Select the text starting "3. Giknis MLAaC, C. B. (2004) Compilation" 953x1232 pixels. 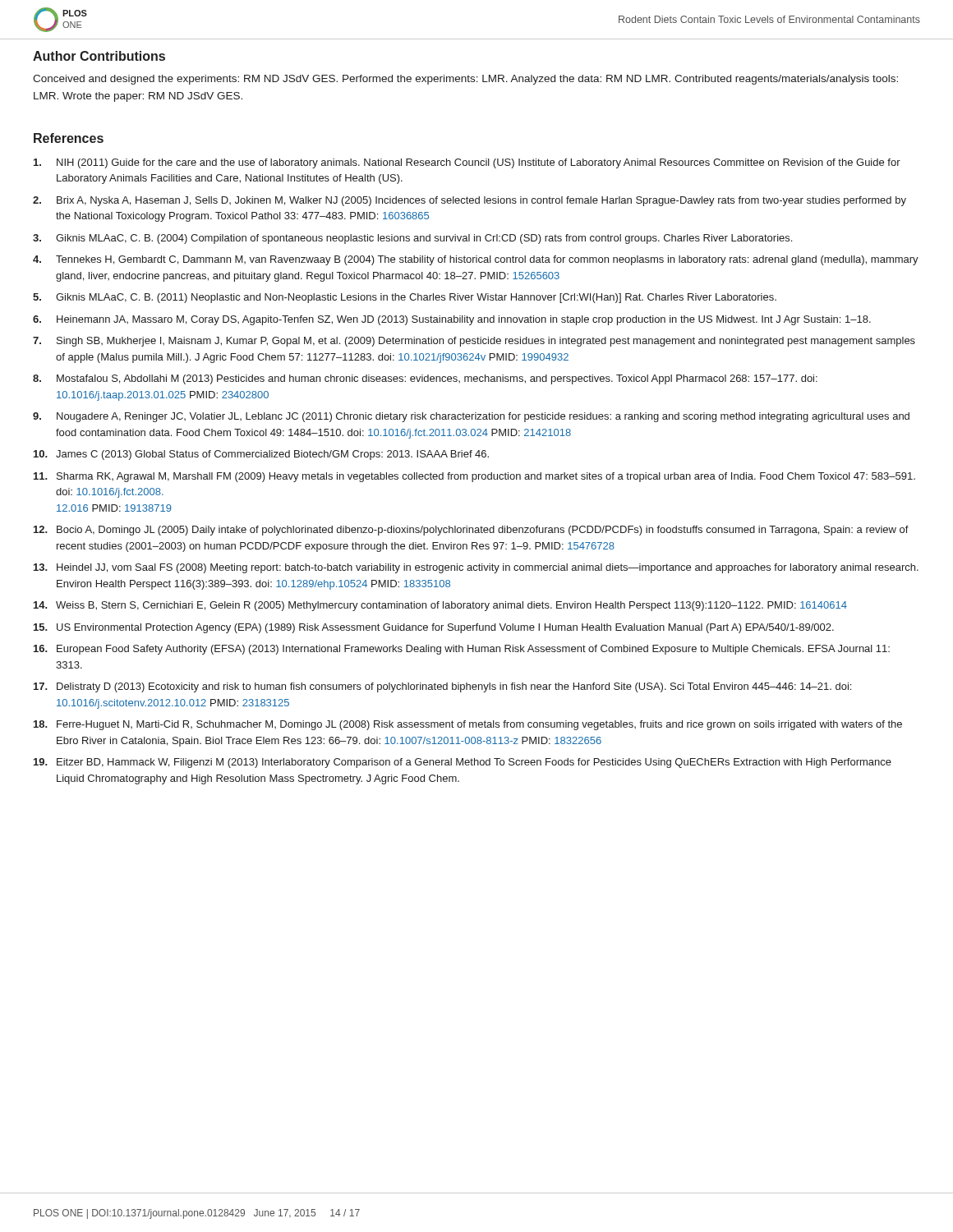click(x=476, y=238)
